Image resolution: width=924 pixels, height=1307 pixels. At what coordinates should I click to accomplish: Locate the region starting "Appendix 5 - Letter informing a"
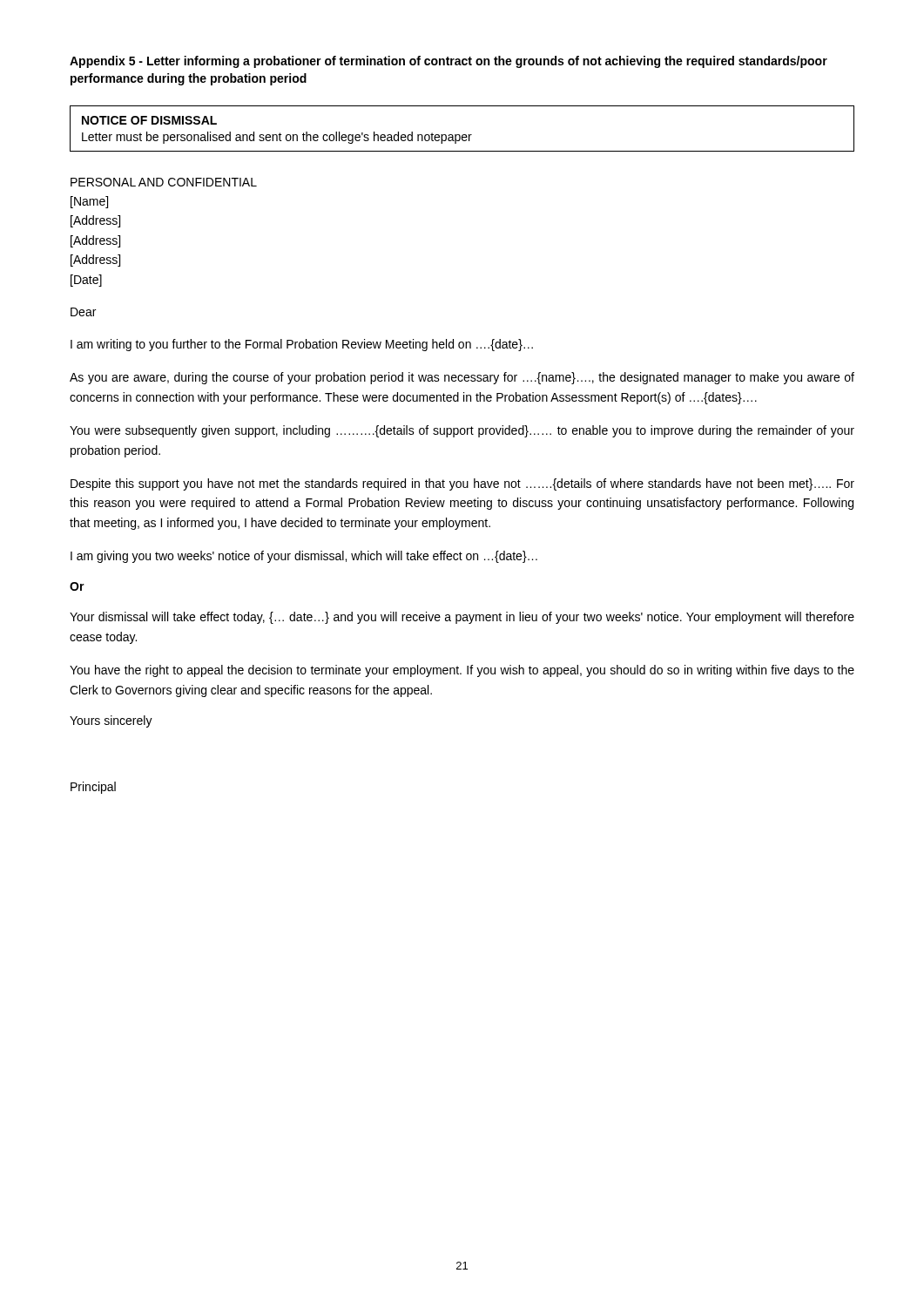[x=448, y=70]
